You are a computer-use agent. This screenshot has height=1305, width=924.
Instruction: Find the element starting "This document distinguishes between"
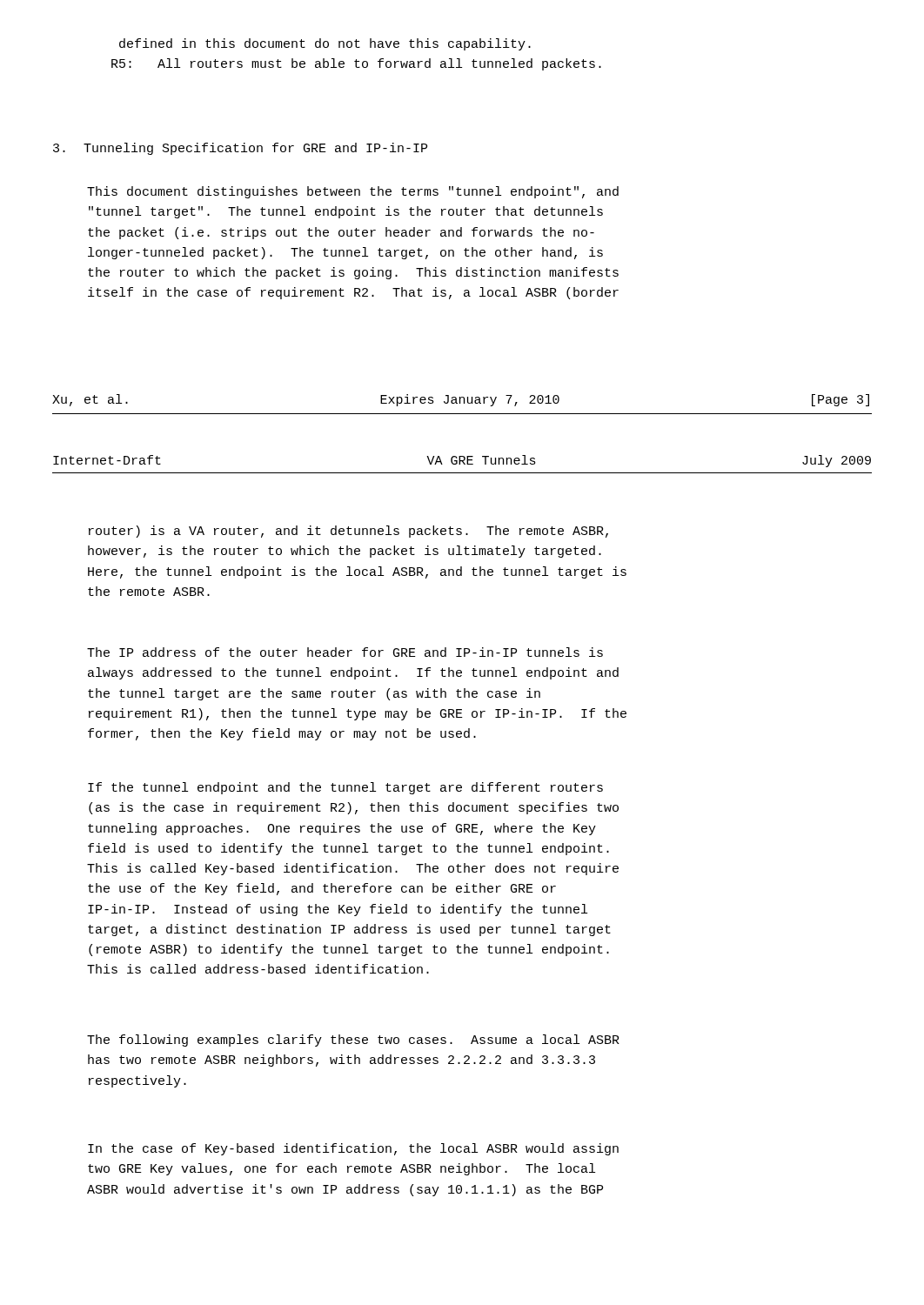click(x=353, y=243)
